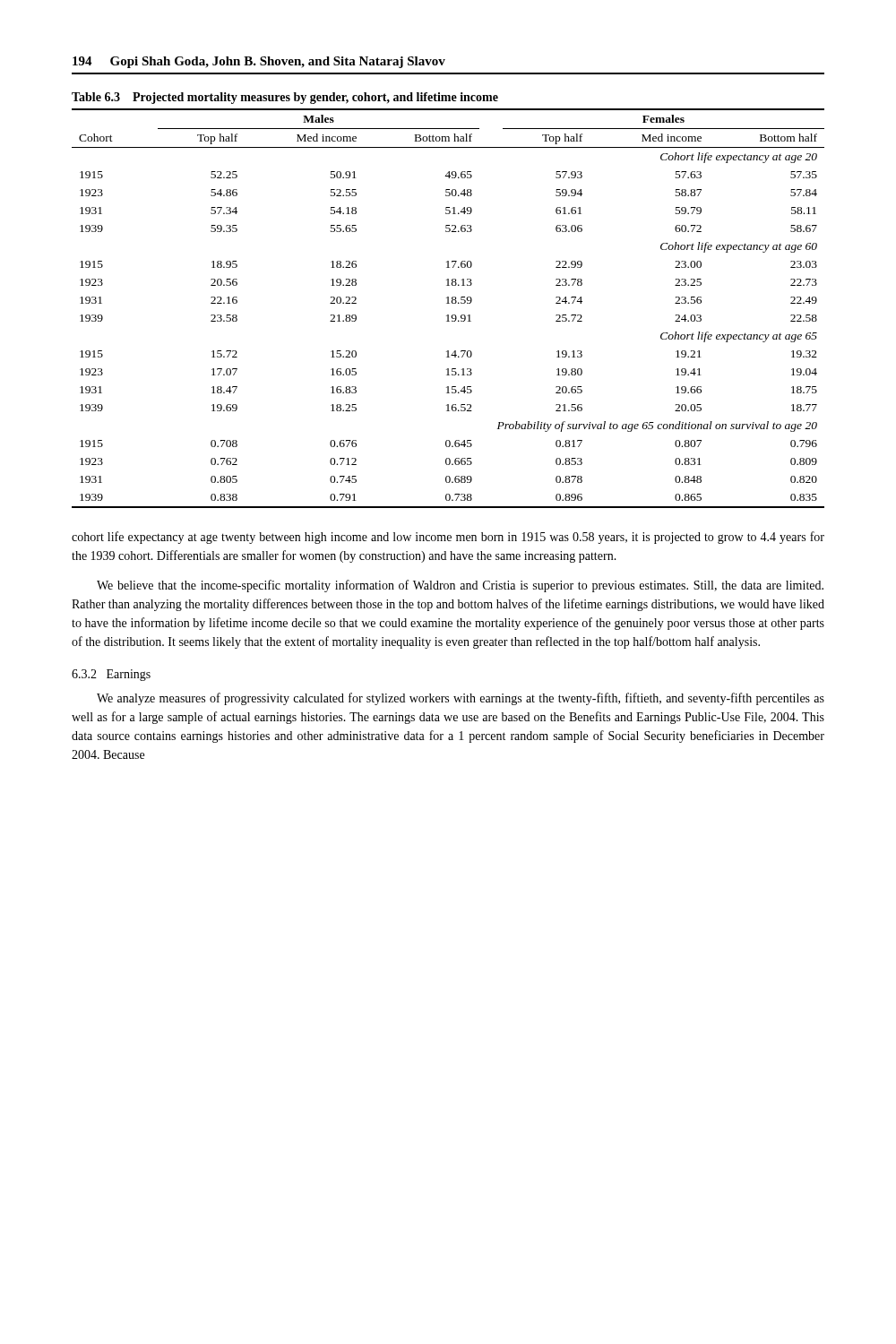Find the region starting "We analyze measures of progressivity calculated"
The image size is (896, 1344).
pyautogui.click(x=448, y=727)
